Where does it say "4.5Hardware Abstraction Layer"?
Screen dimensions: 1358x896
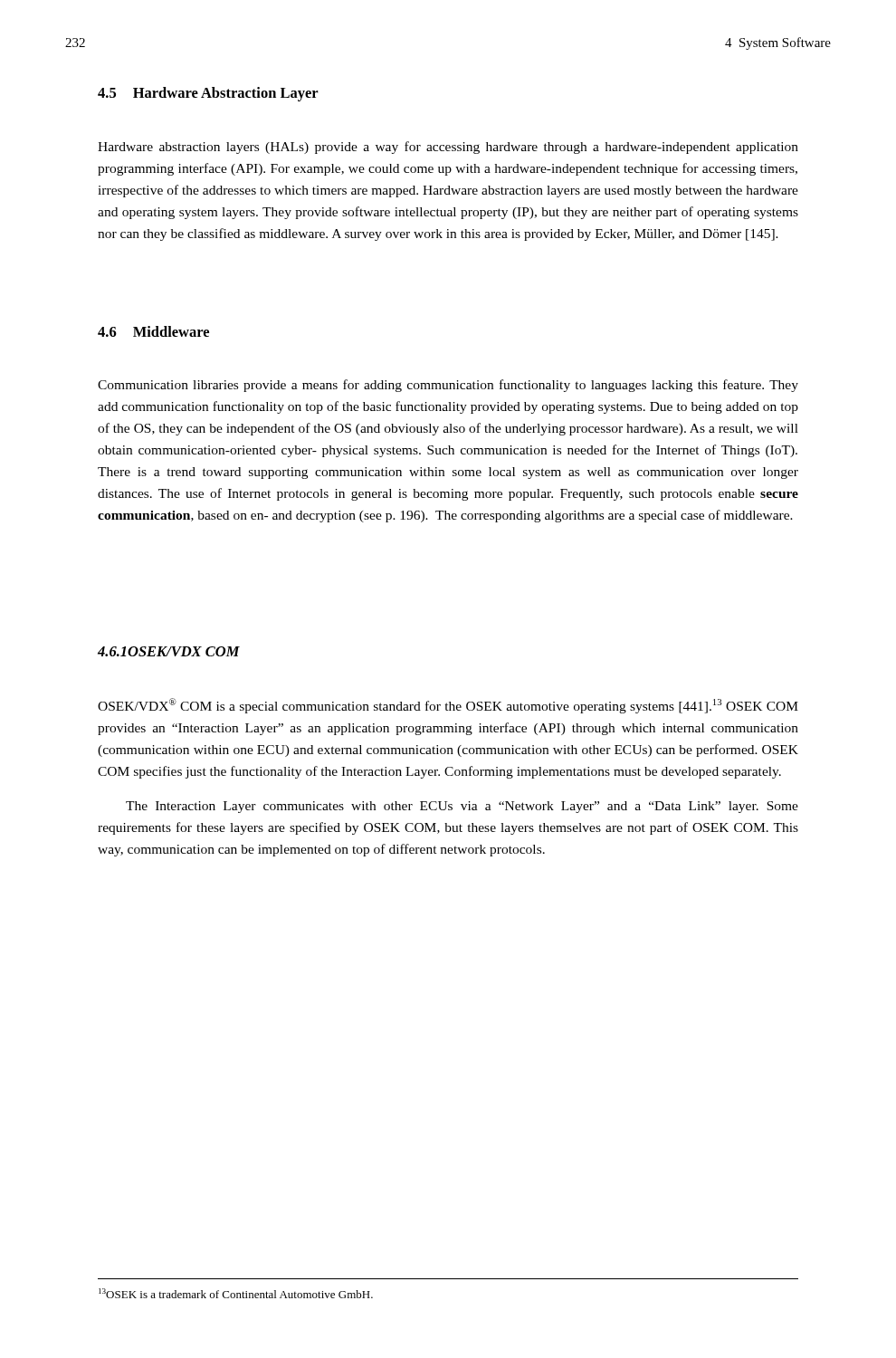click(x=208, y=93)
